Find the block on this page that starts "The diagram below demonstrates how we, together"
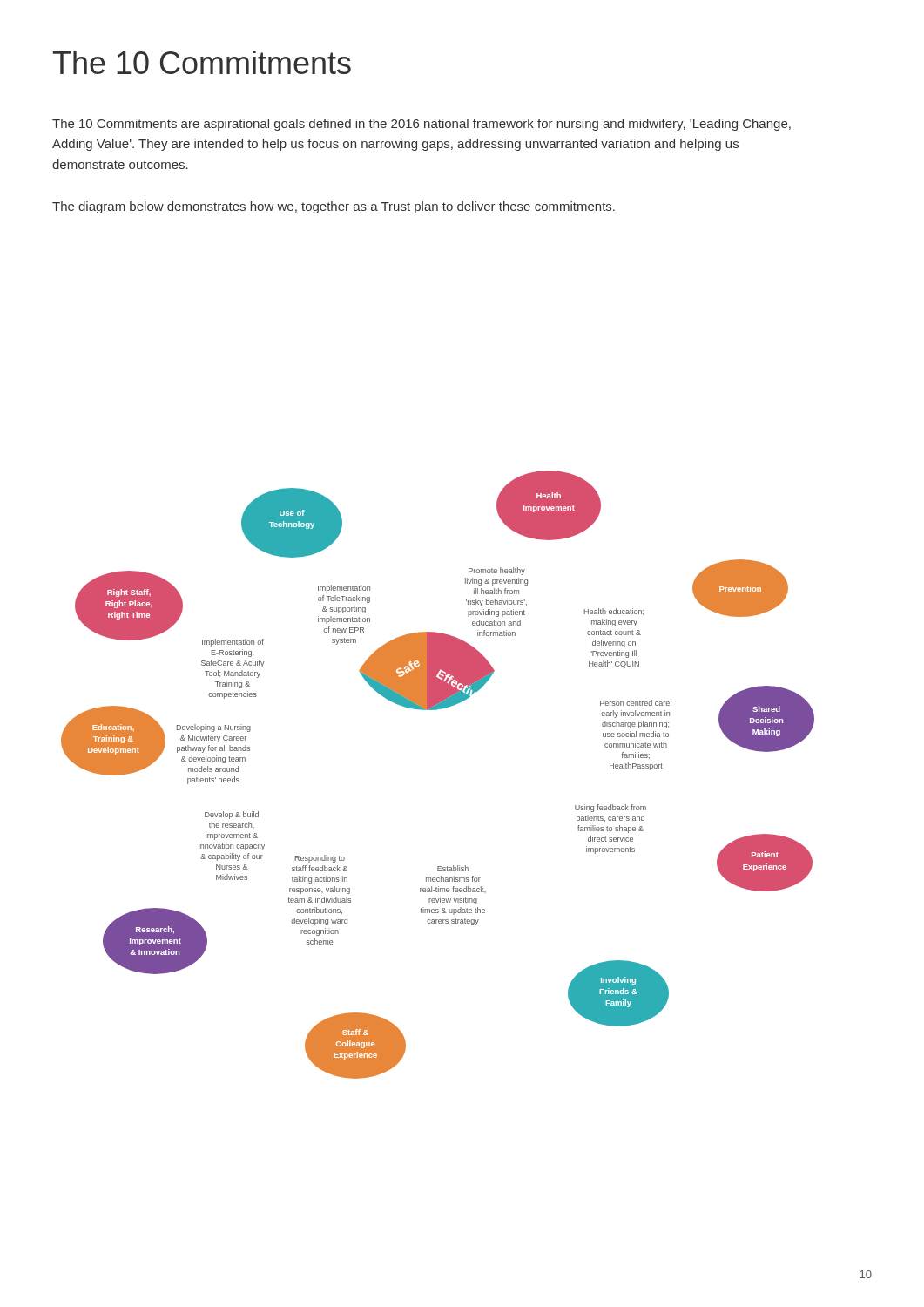 334,206
